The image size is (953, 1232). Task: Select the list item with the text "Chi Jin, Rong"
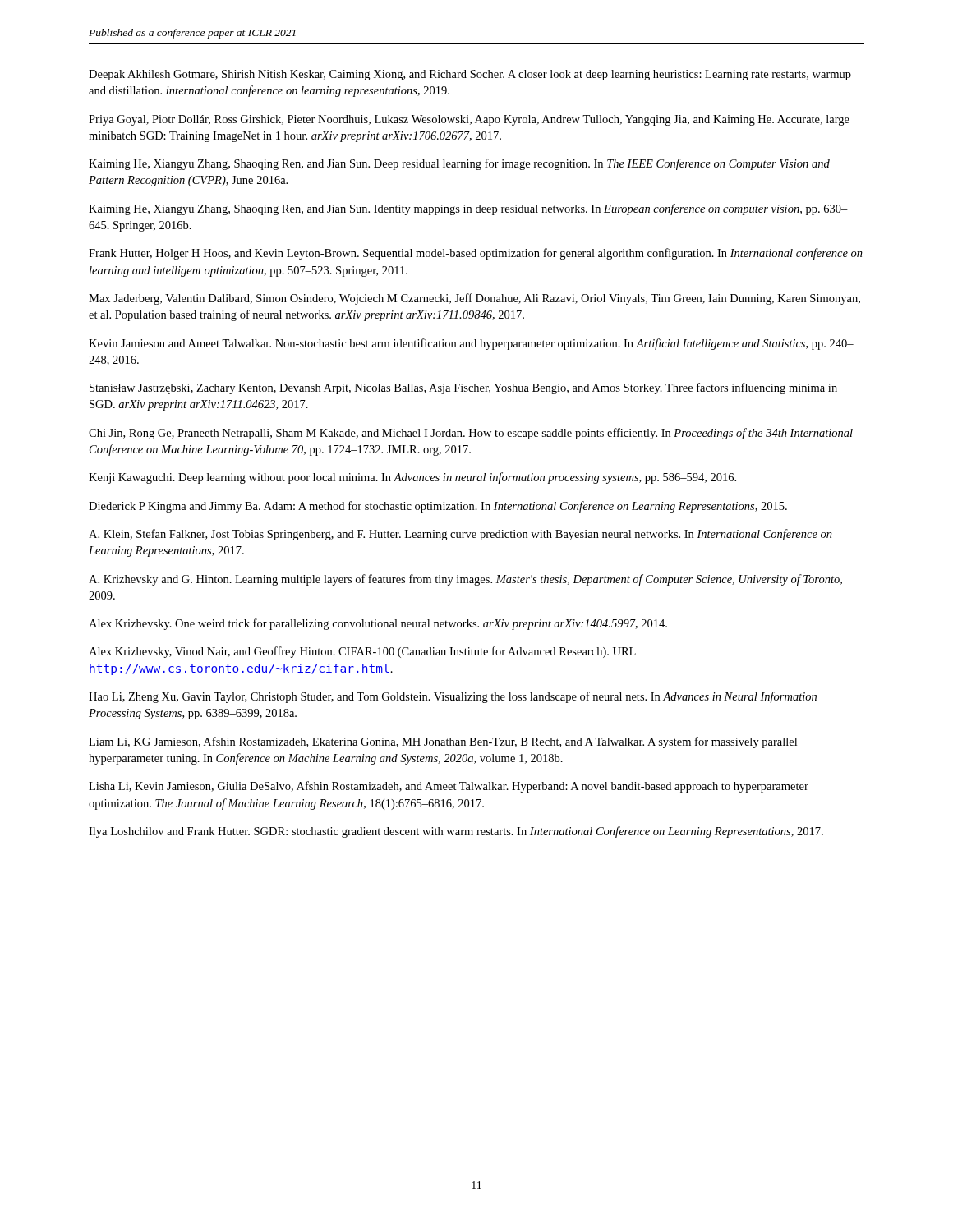(476, 441)
